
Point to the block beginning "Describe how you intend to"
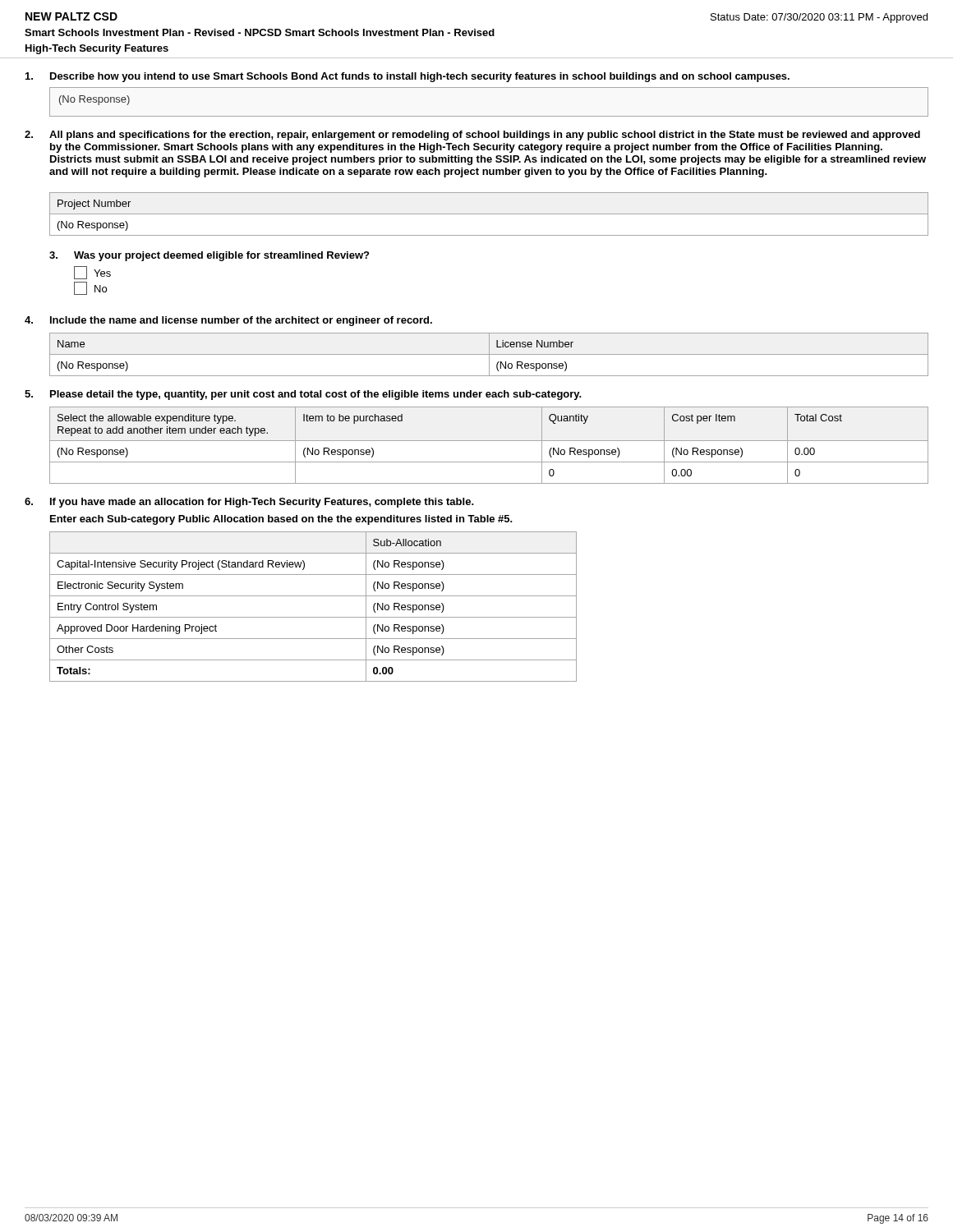pyautogui.click(x=489, y=93)
